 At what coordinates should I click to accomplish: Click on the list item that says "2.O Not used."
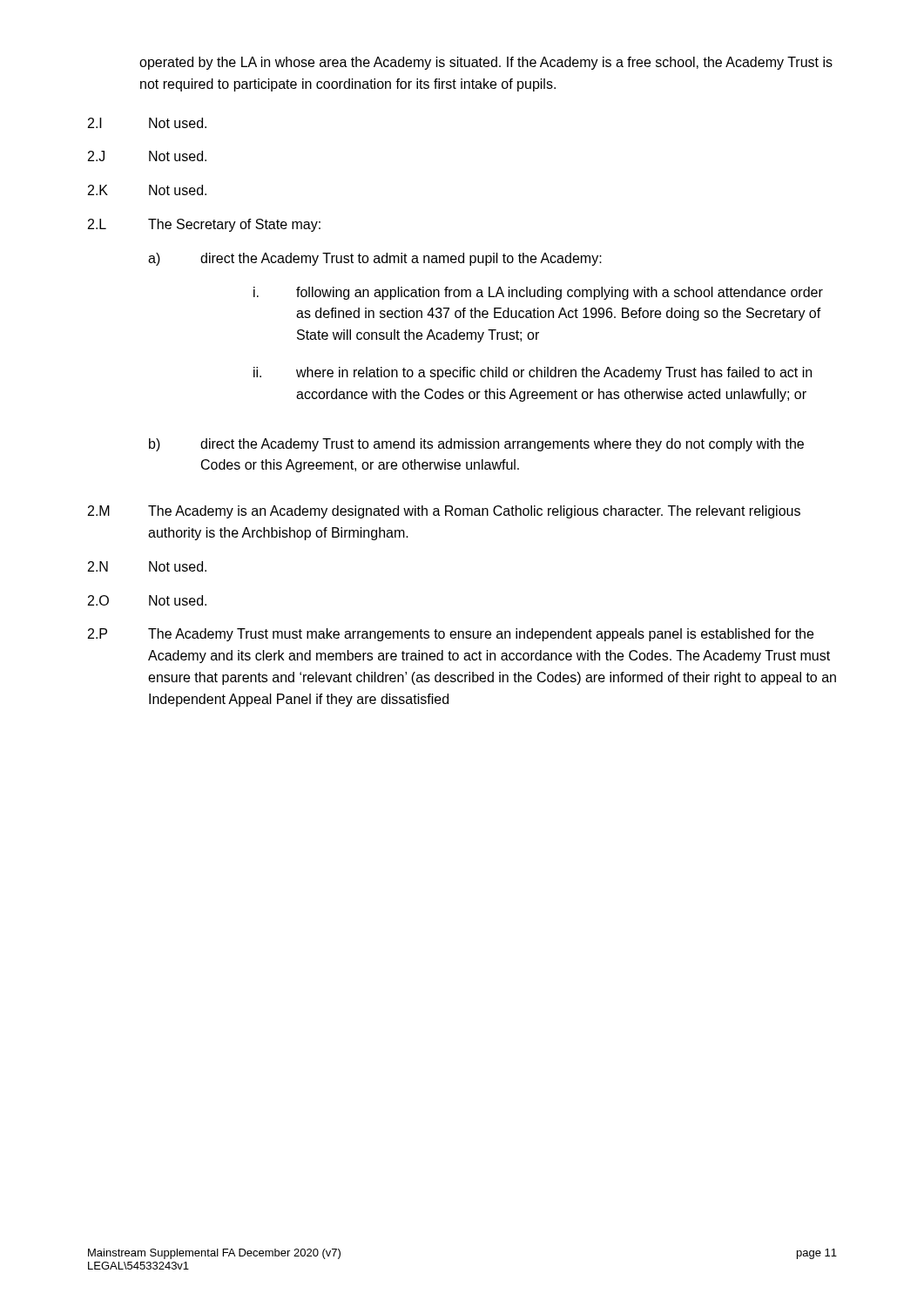point(147,600)
